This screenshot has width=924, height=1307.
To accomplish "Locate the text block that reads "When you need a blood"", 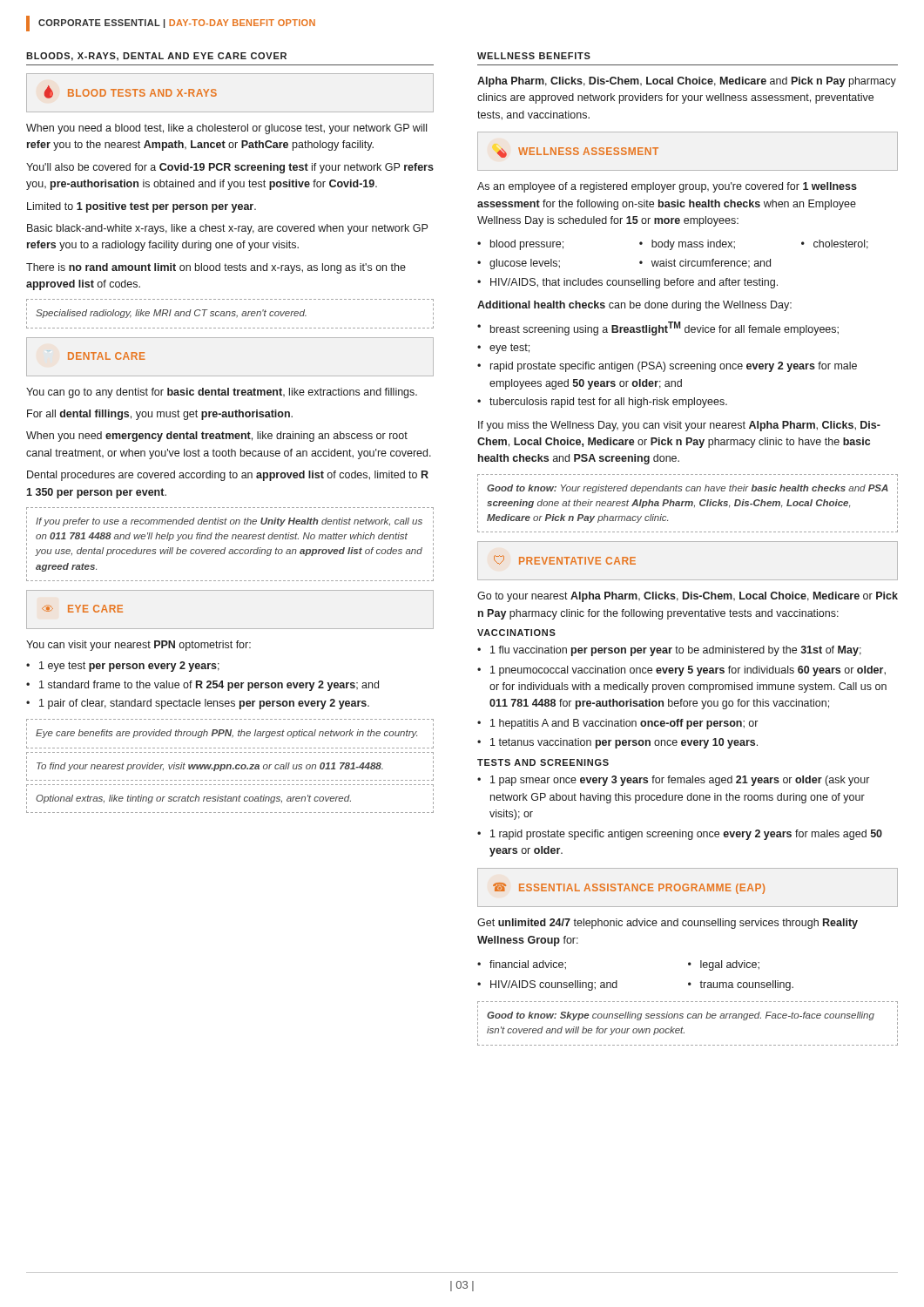I will coord(227,137).
